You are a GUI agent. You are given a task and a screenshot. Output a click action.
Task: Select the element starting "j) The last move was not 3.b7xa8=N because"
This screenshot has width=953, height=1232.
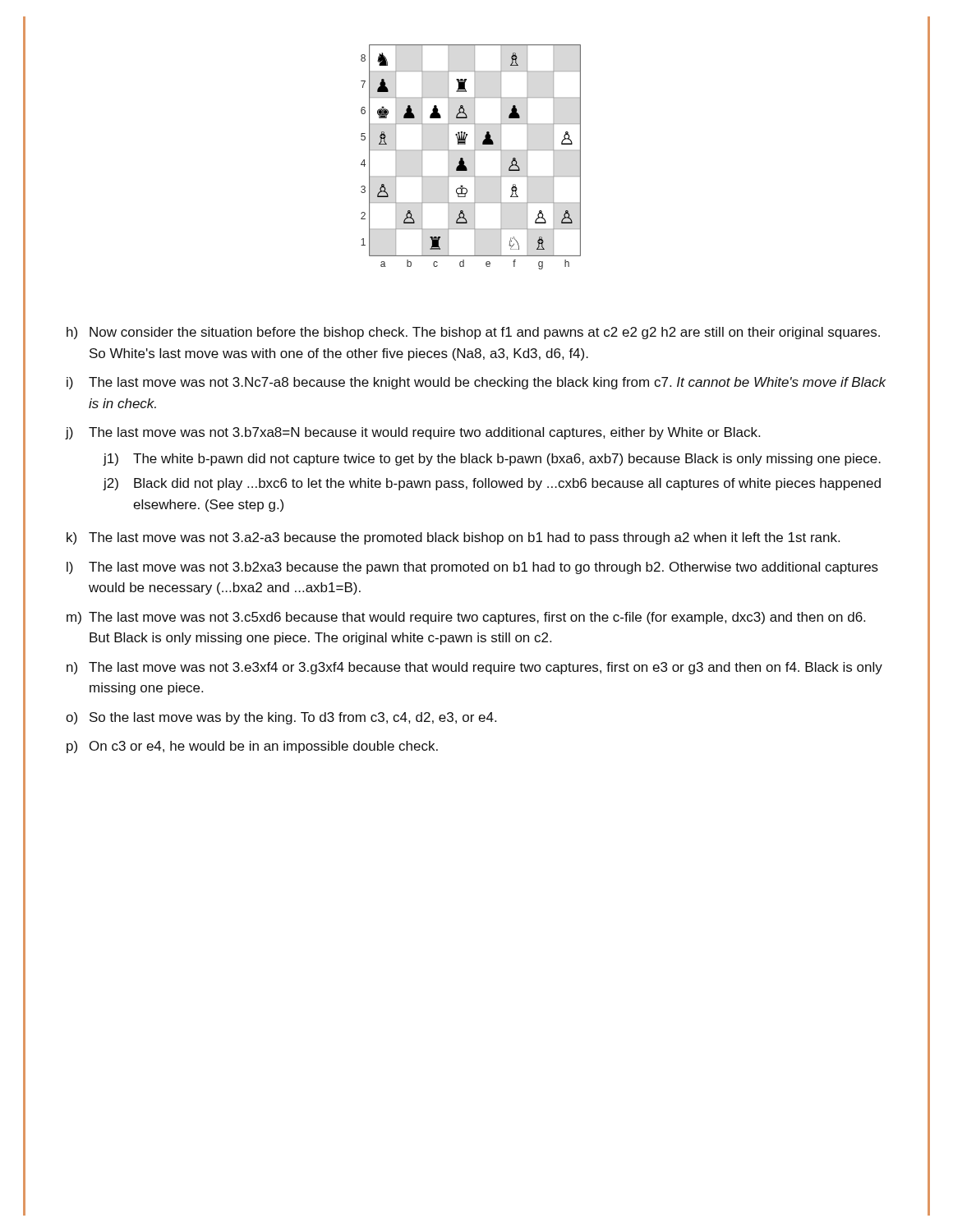coord(476,471)
